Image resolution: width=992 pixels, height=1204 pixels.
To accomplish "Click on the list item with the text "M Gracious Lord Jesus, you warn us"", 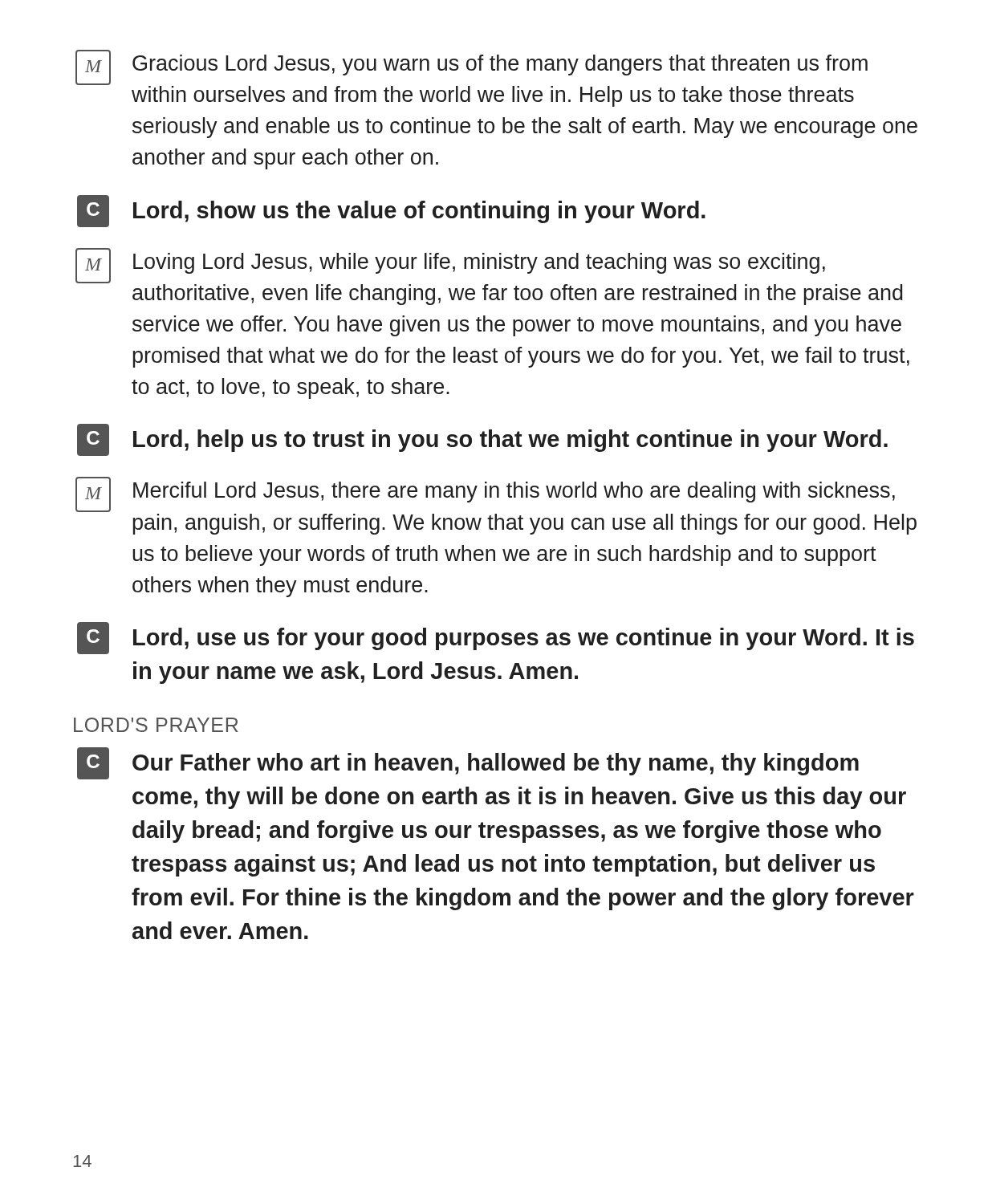I will [496, 111].
